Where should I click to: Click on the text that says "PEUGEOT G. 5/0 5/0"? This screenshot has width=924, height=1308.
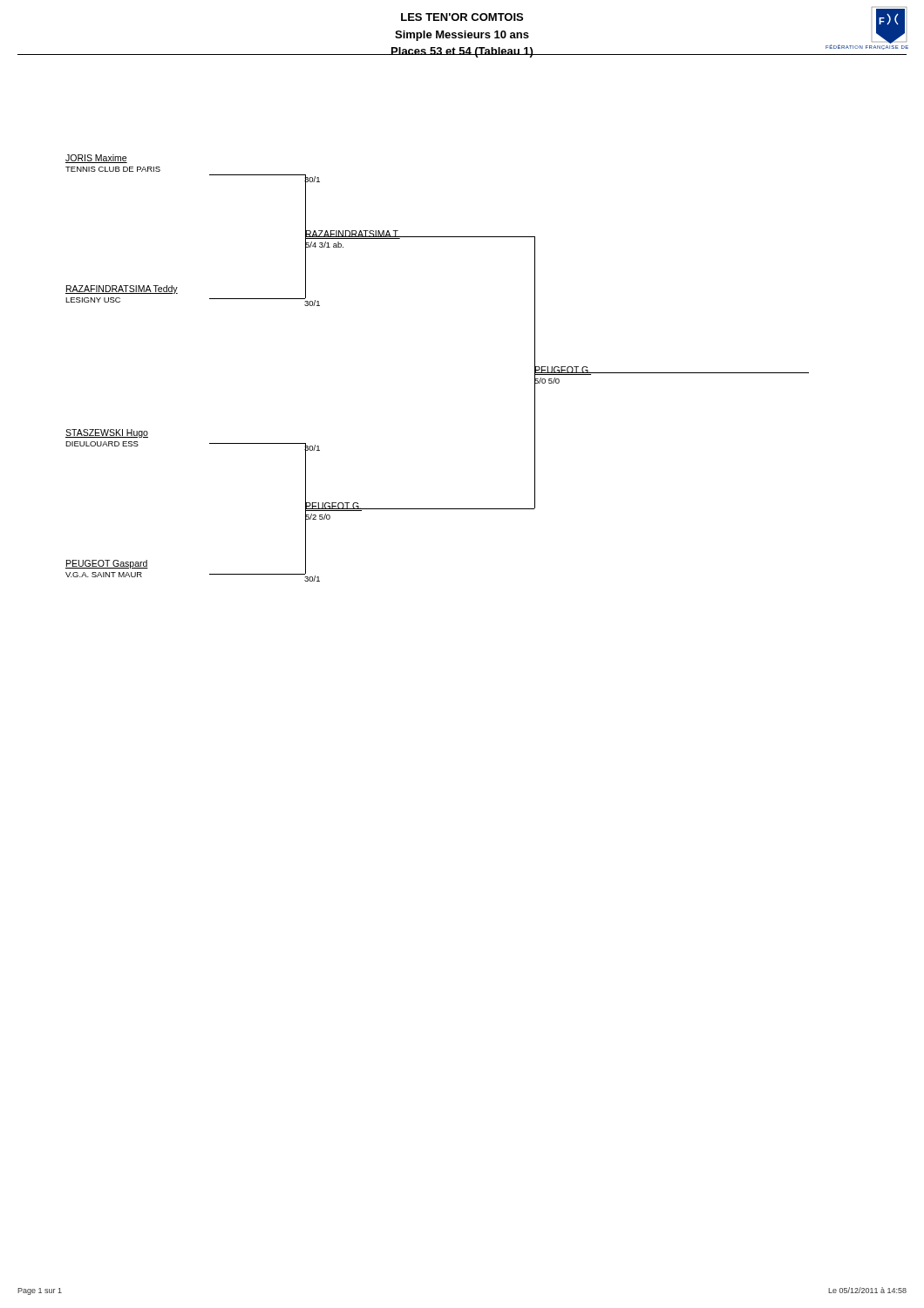[563, 375]
